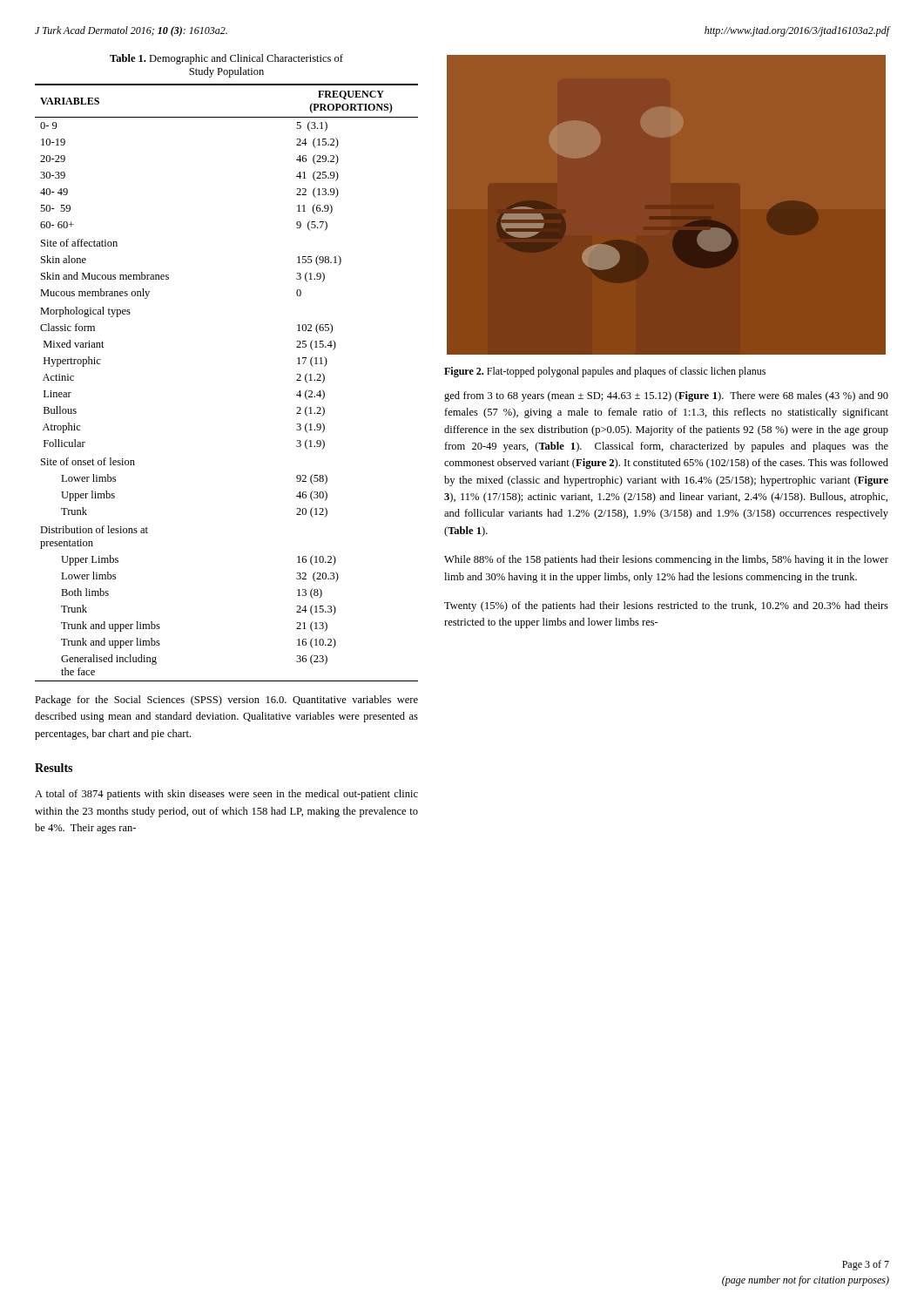Click on the element starting "Table 1. Demographic and Clinical Characteristics ofStudy Population"
This screenshot has height=1307, width=924.
click(226, 65)
